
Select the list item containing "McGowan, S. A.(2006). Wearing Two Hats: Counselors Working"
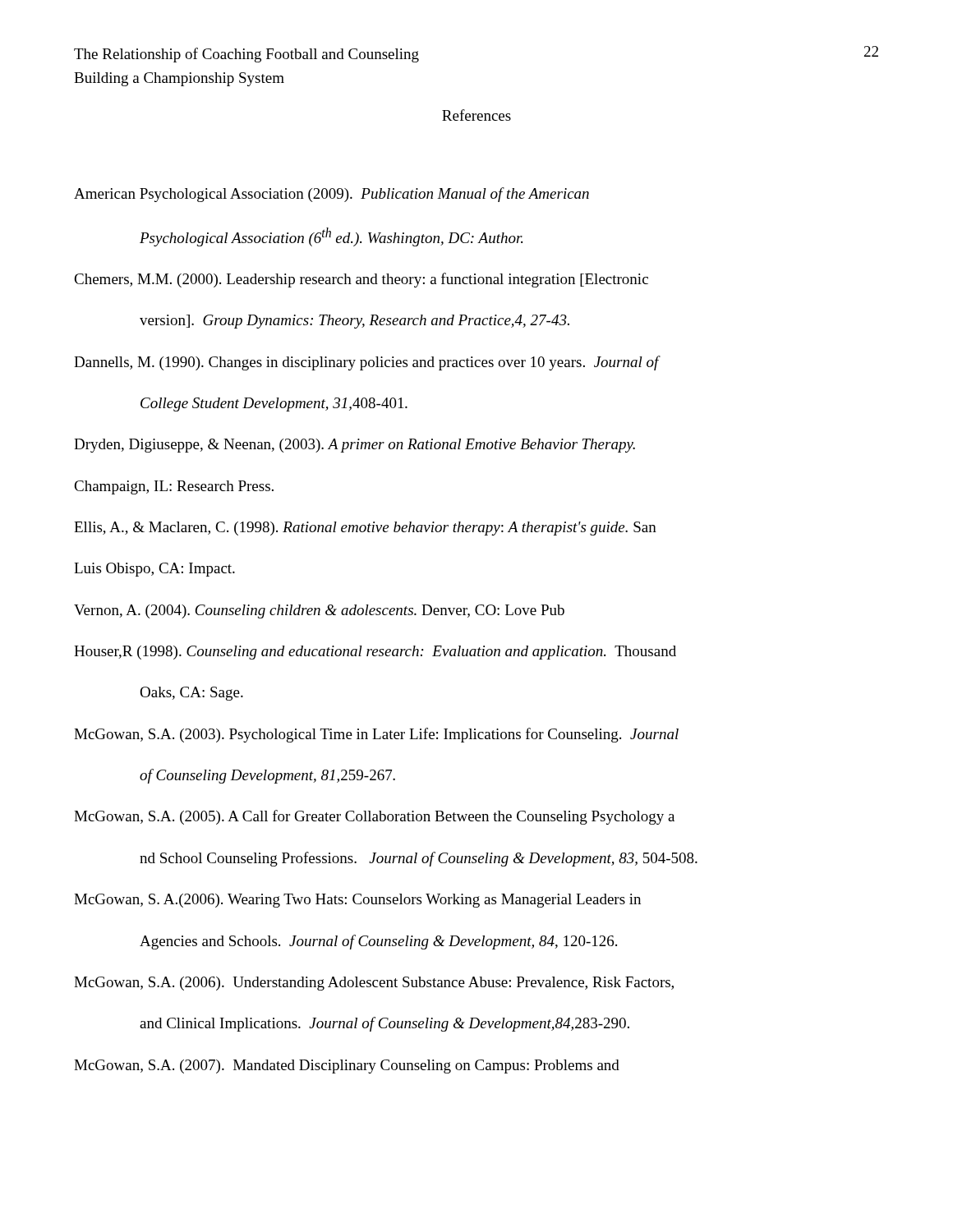point(357,901)
